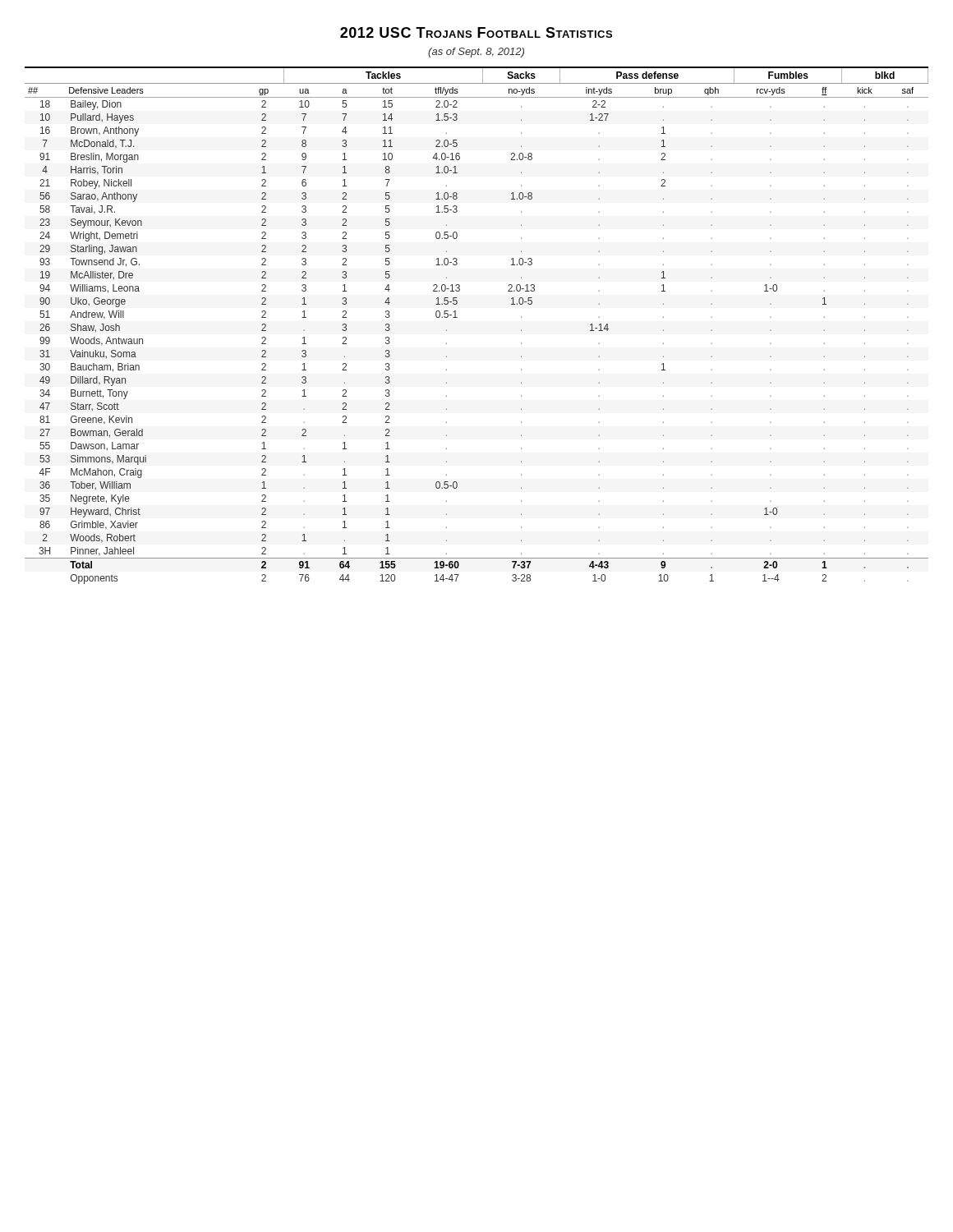
Task: Click on the title with the text "2012 USC Trojans Football Statistics"
Action: [476, 33]
